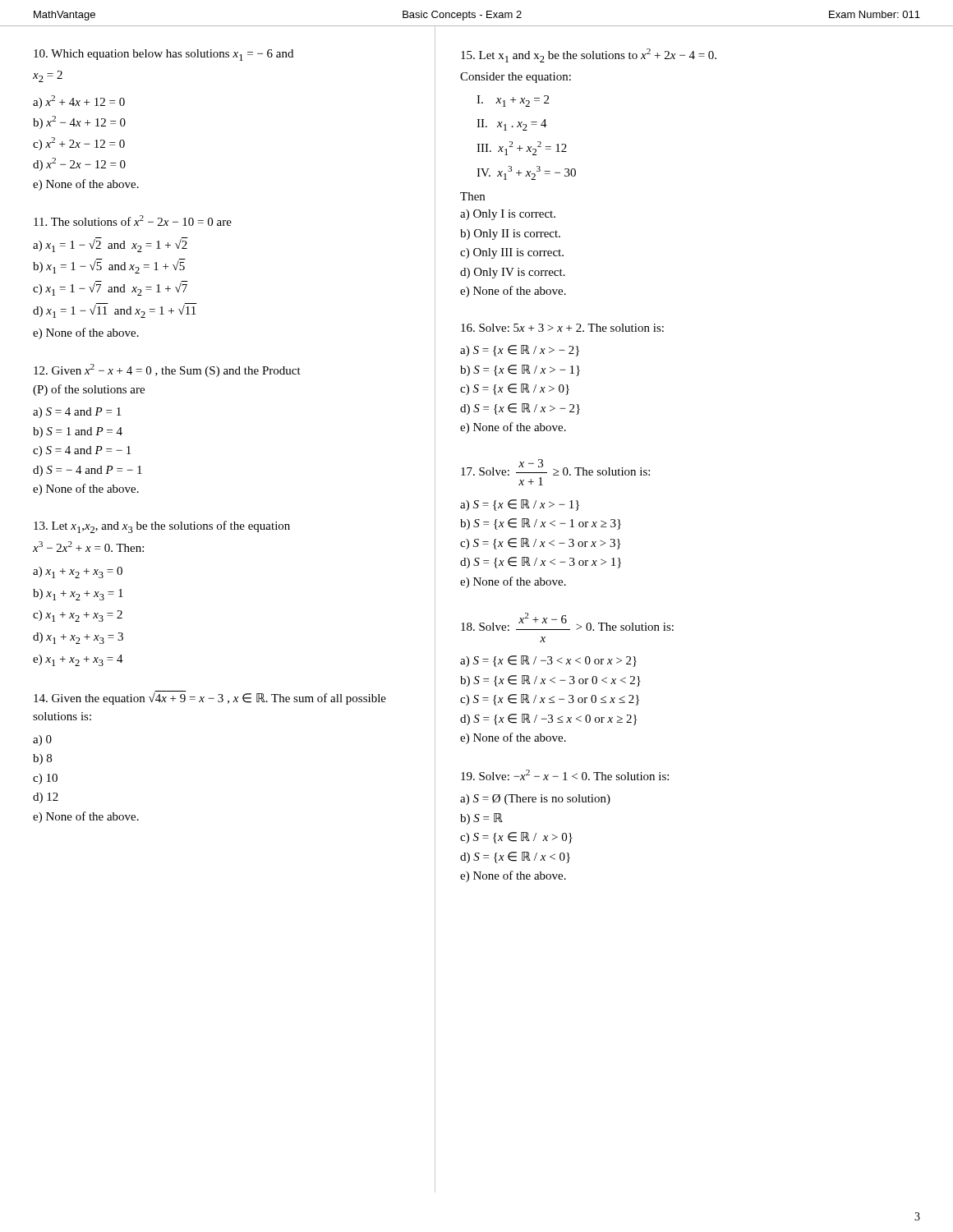953x1232 pixels.
Task: Navigate to the passage starting "11. The solutions of x2 − 2x"
Action: click(x=133, y=221)
